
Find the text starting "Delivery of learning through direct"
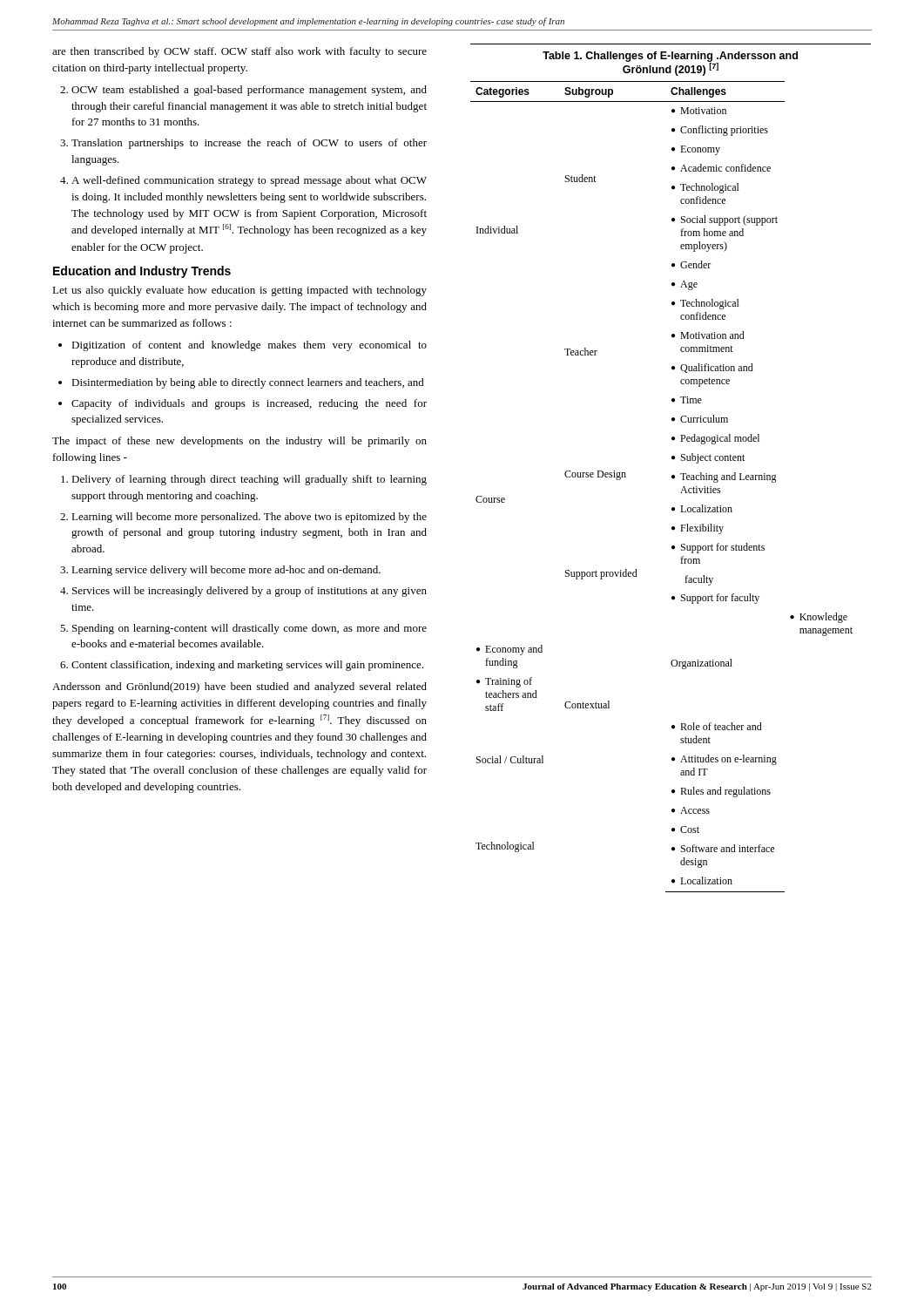pyautogui.click(x=249, y=487)
